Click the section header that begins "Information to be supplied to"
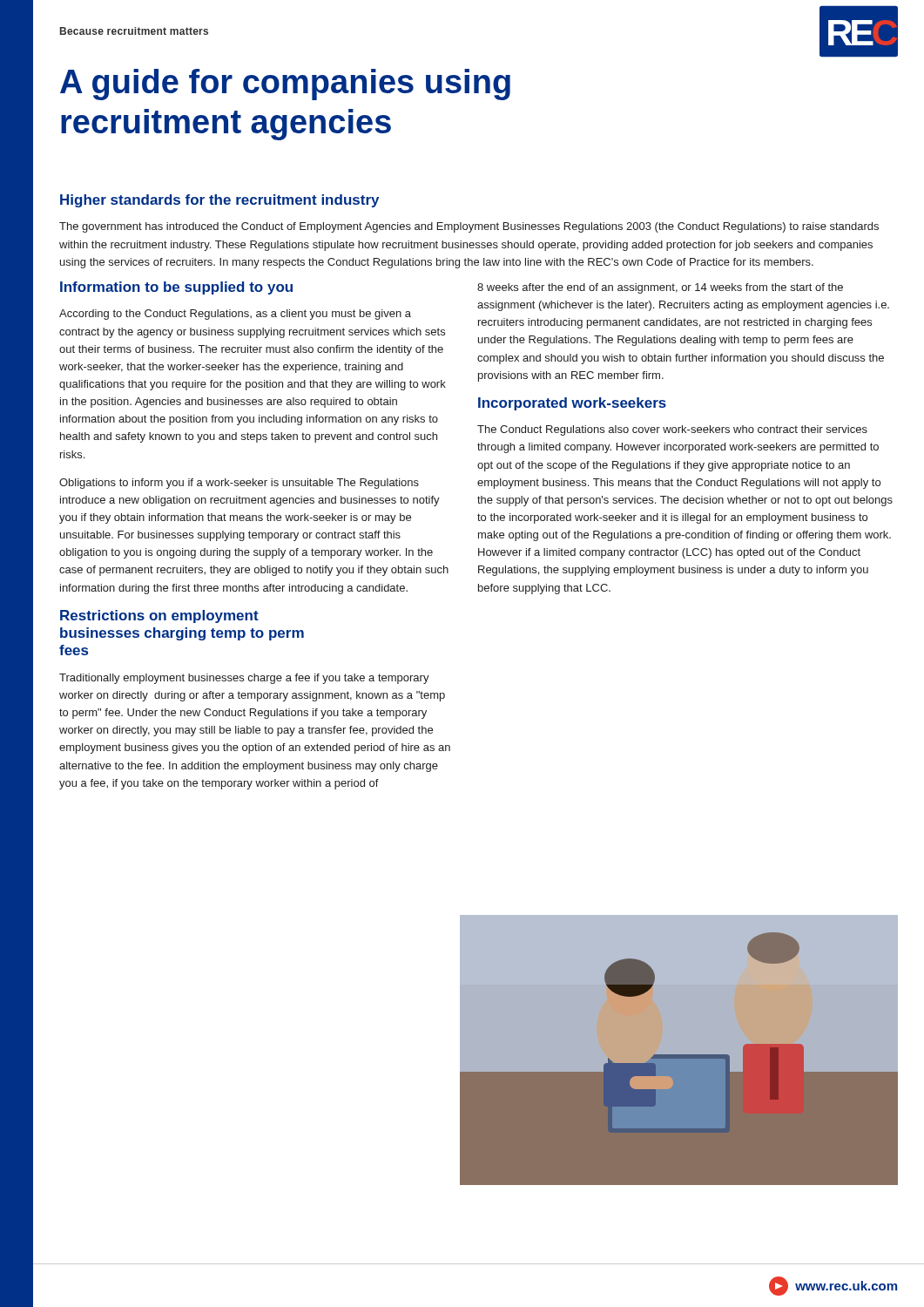Viewport: 924px width, 1307px height. coord(255,288)
